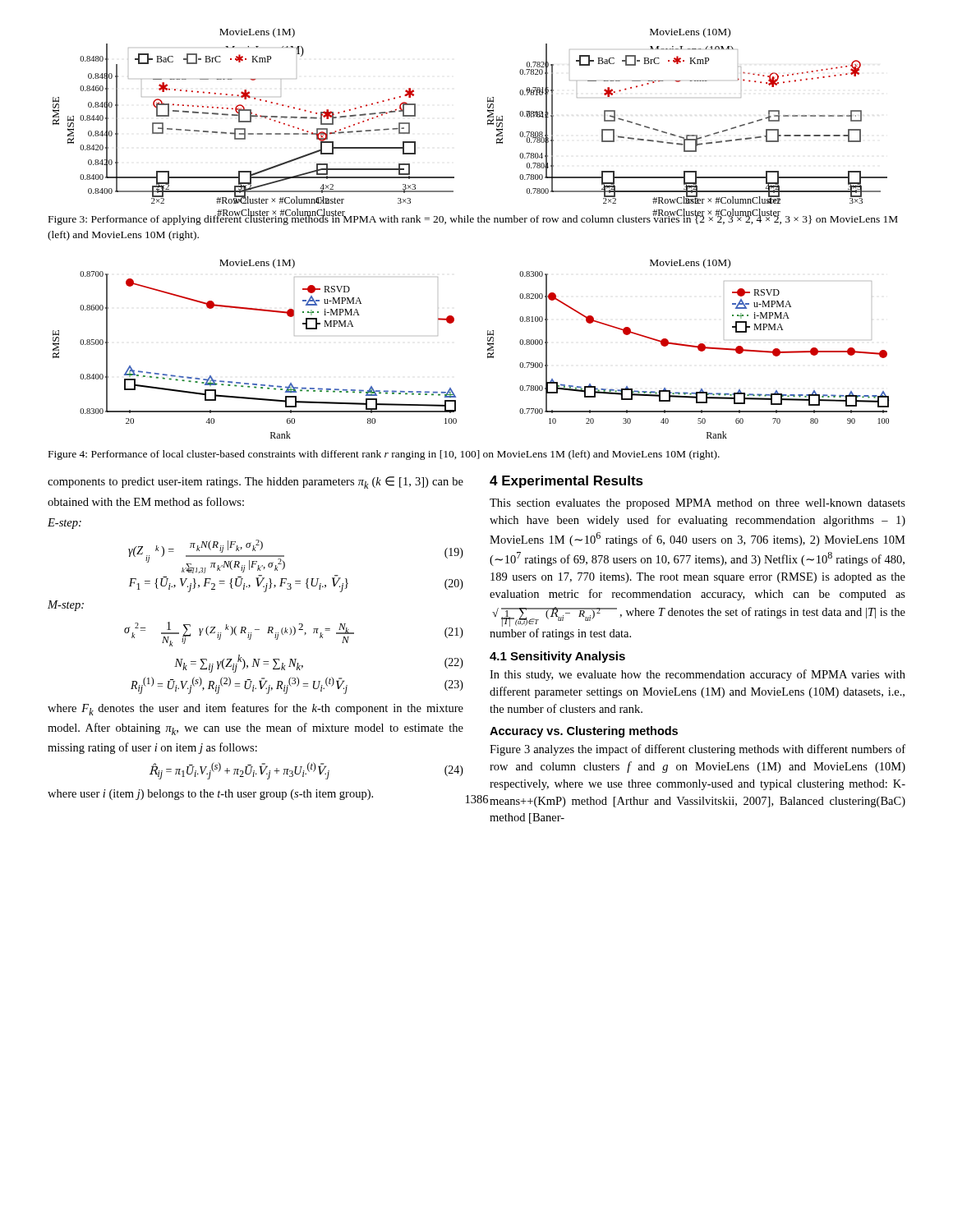The height and width of the screenshot is (1232, 953).
Task: Point to the element starting "σ k 2"
Action: 255,632
